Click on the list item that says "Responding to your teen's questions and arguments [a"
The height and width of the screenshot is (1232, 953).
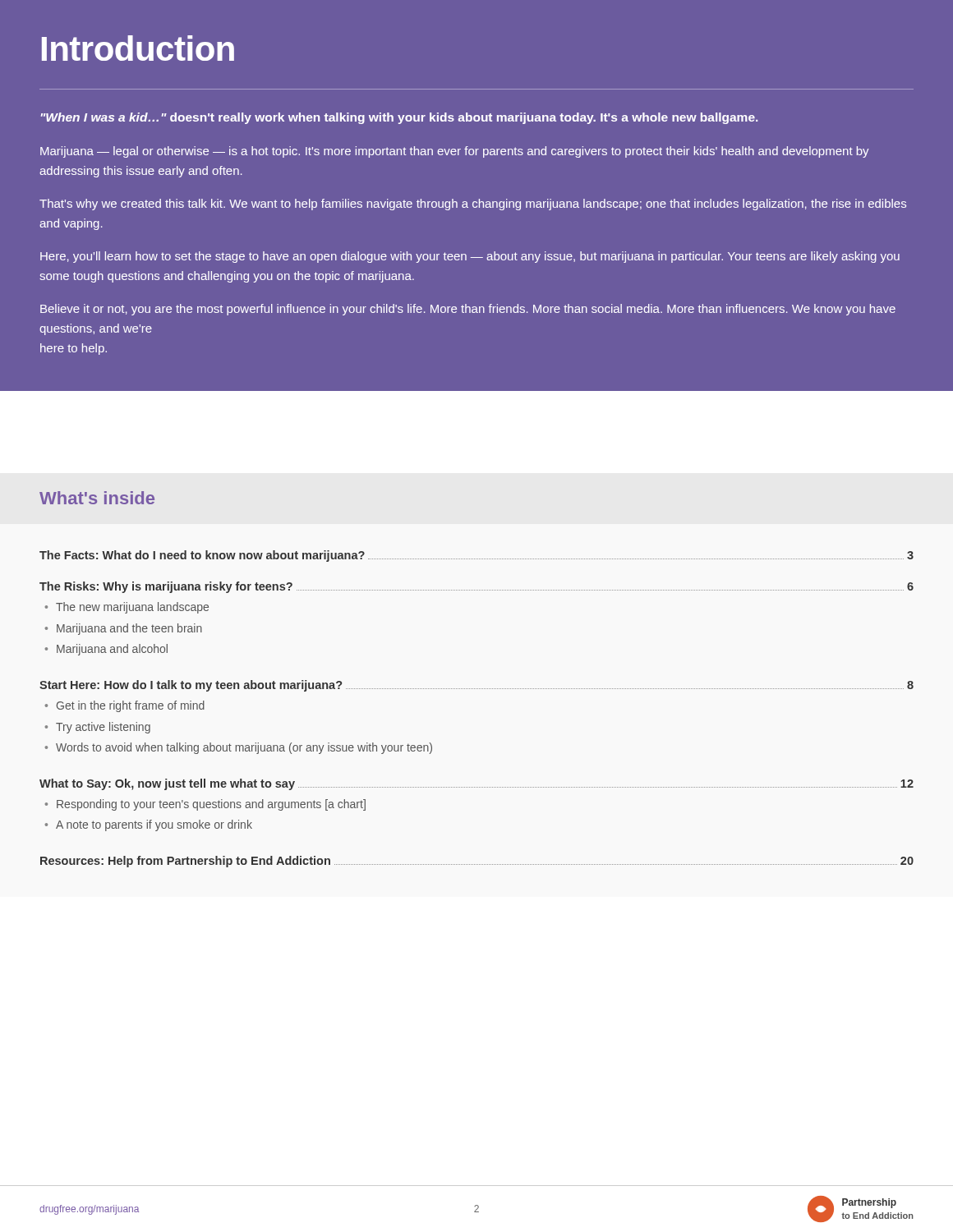click(211, 804)
